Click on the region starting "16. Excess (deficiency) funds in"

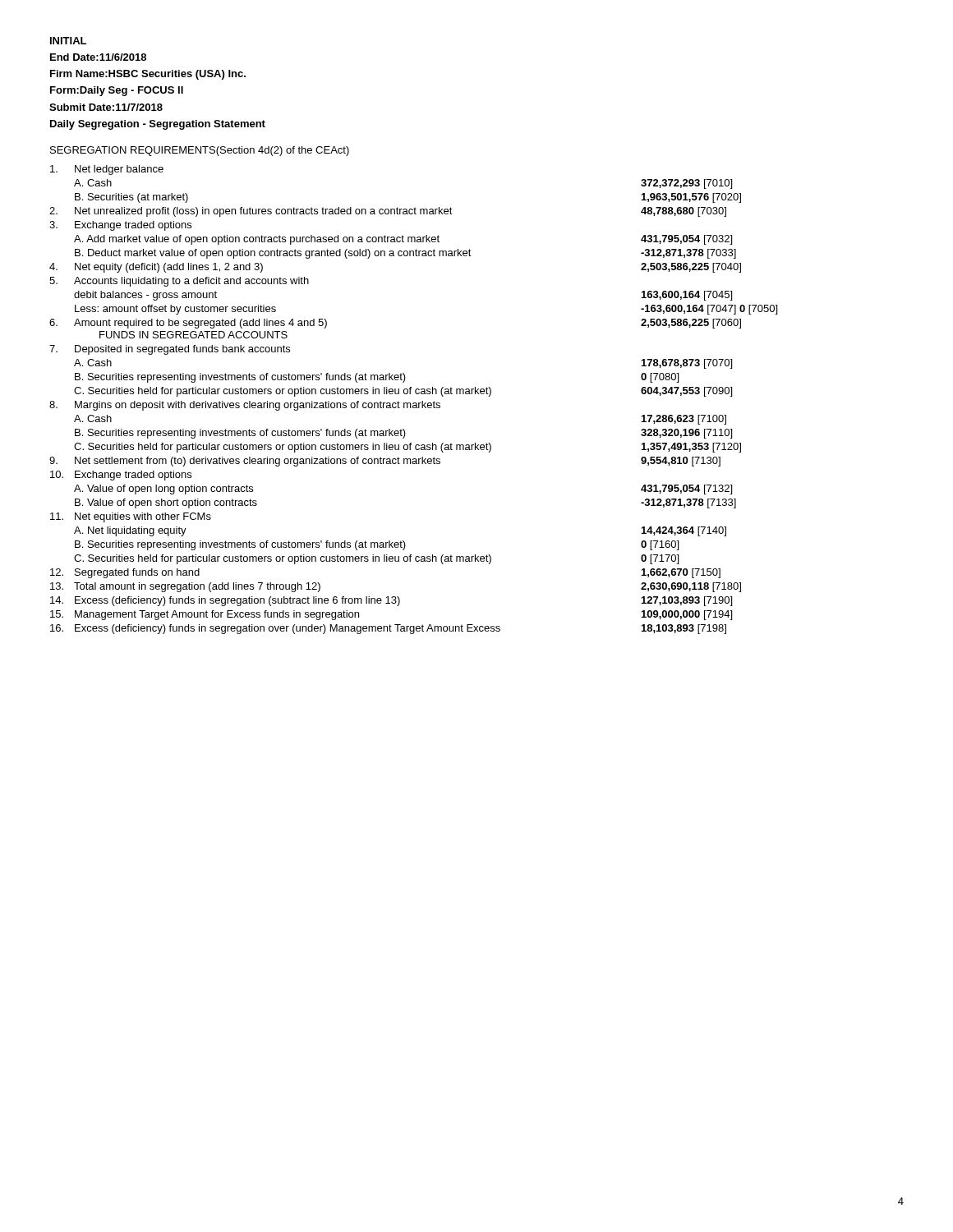pyautogui.click(x=476, y=628)
